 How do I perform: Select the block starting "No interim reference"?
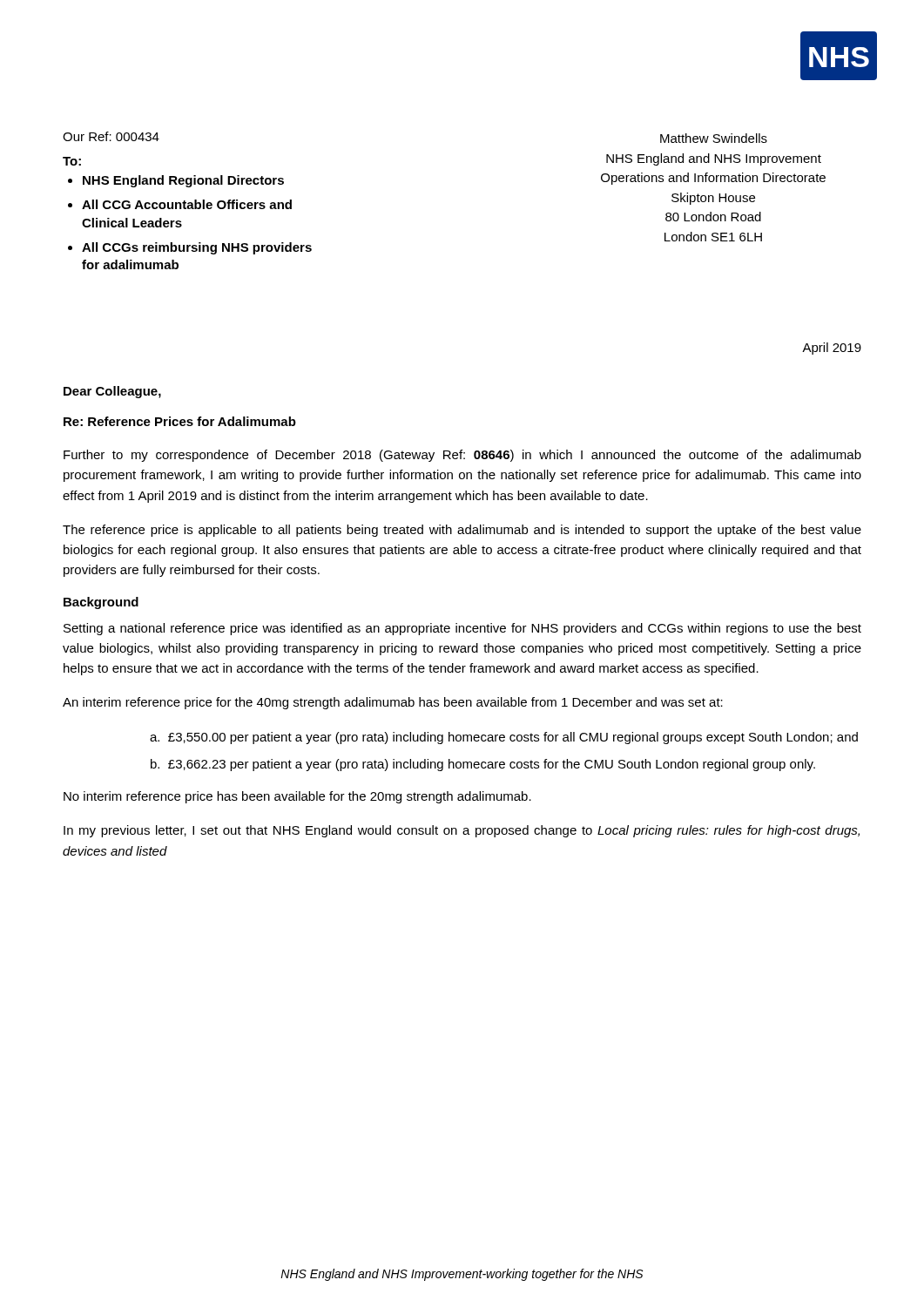tap(297, 796)
